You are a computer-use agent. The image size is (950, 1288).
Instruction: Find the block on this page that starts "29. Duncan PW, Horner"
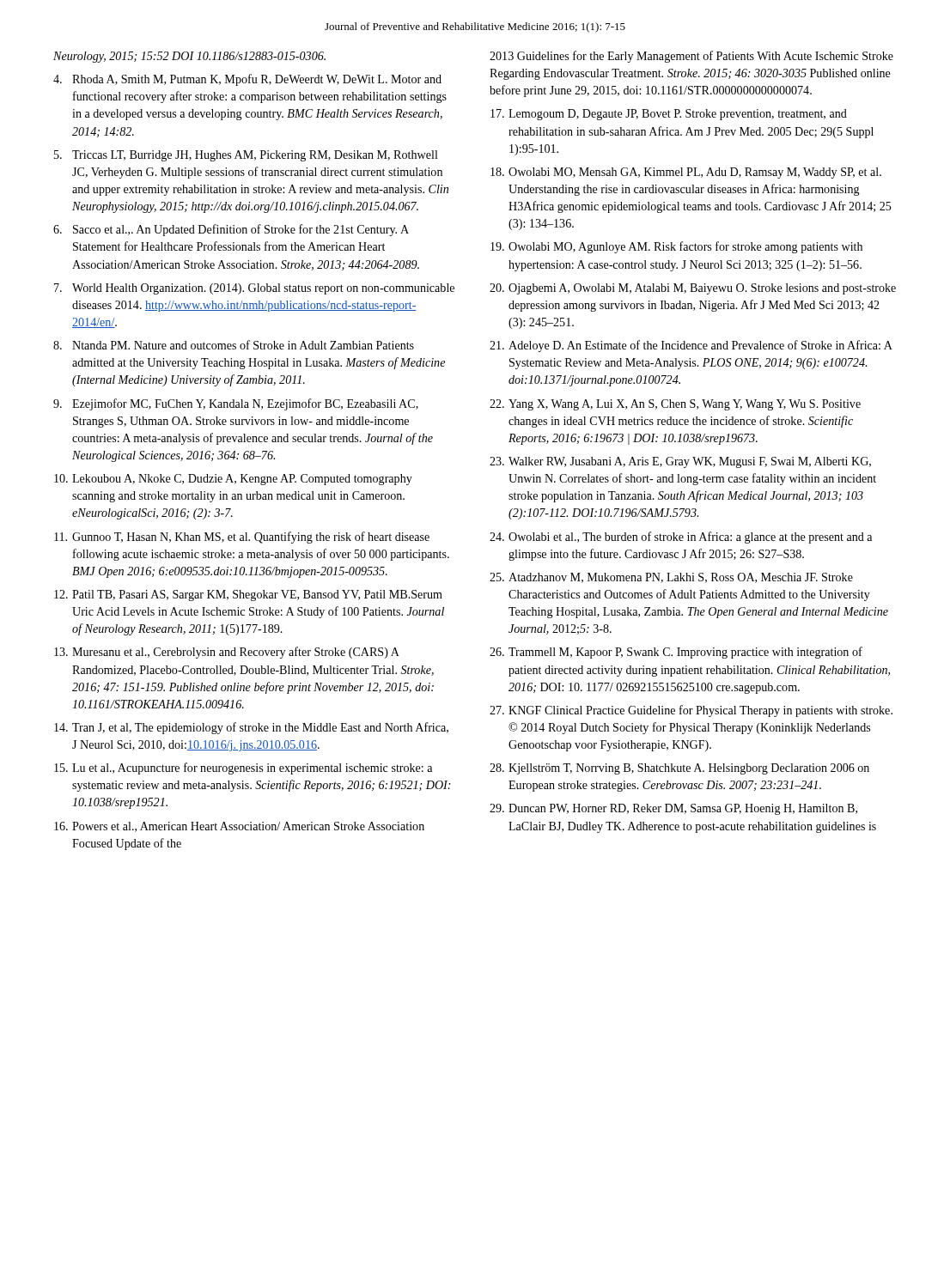coord(693,817)
